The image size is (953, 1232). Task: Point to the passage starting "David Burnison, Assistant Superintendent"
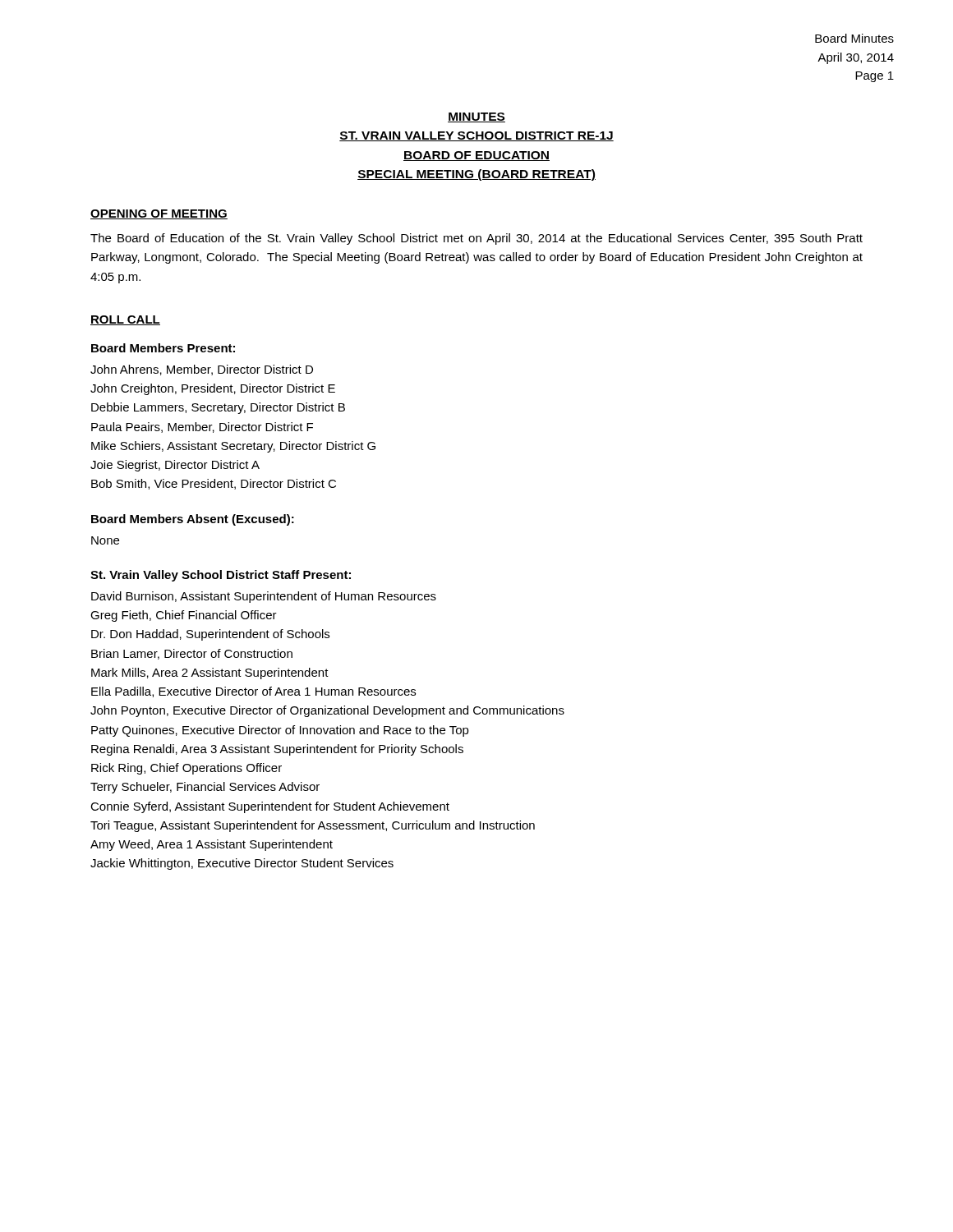coord(263,596)
